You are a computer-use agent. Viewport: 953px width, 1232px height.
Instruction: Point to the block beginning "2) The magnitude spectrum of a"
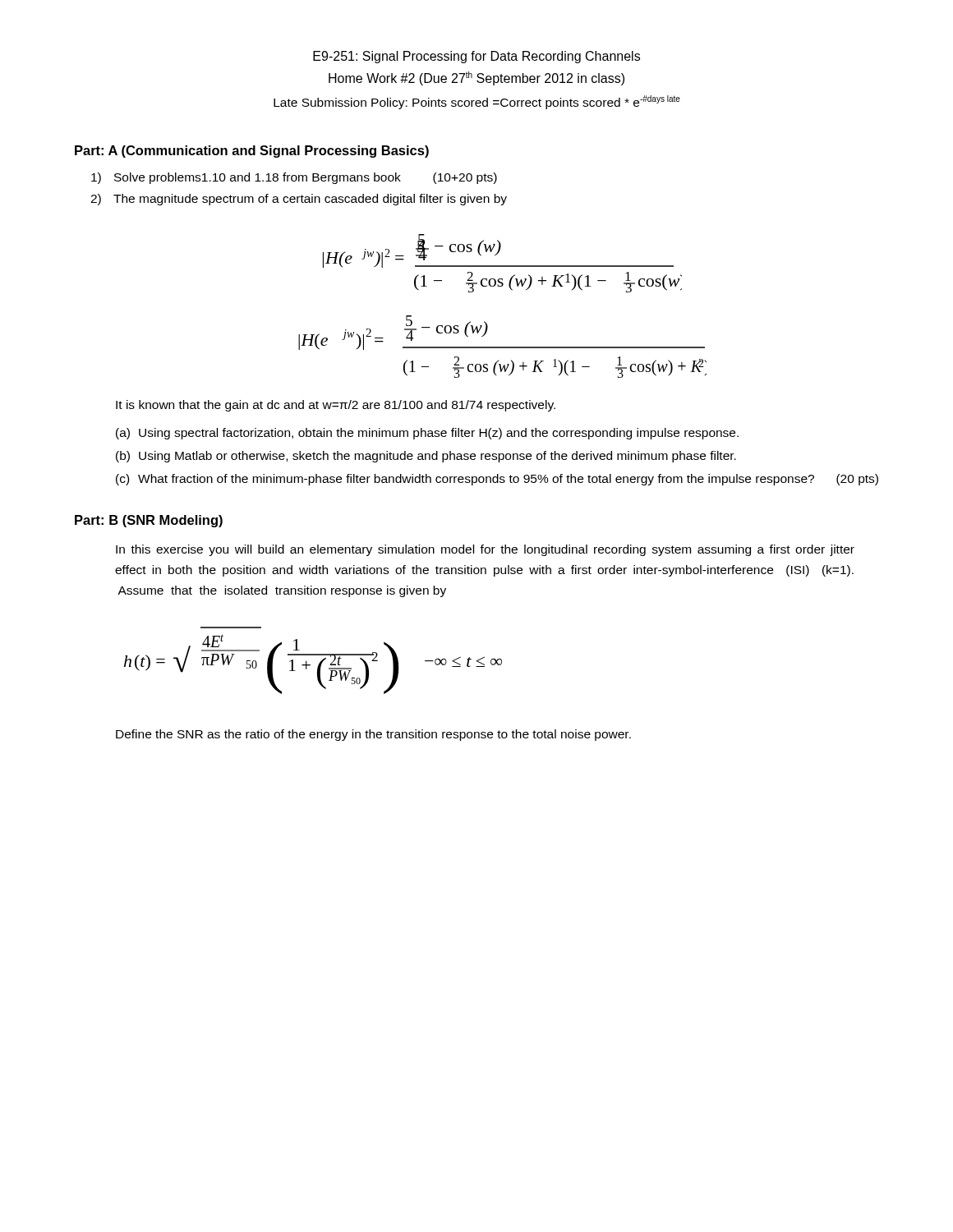[x=485, y=199]
